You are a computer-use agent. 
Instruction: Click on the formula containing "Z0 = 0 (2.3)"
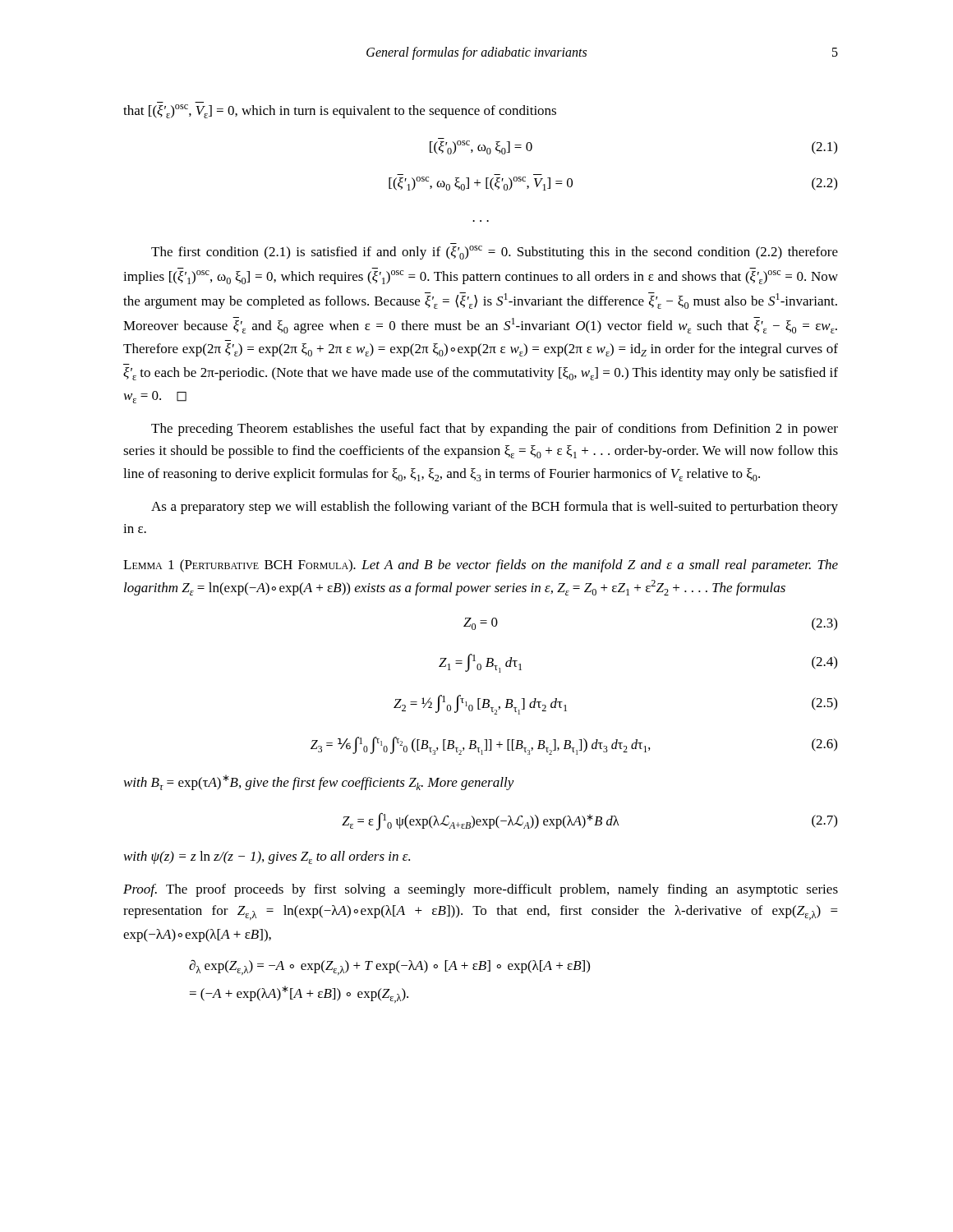click(481, 624)
